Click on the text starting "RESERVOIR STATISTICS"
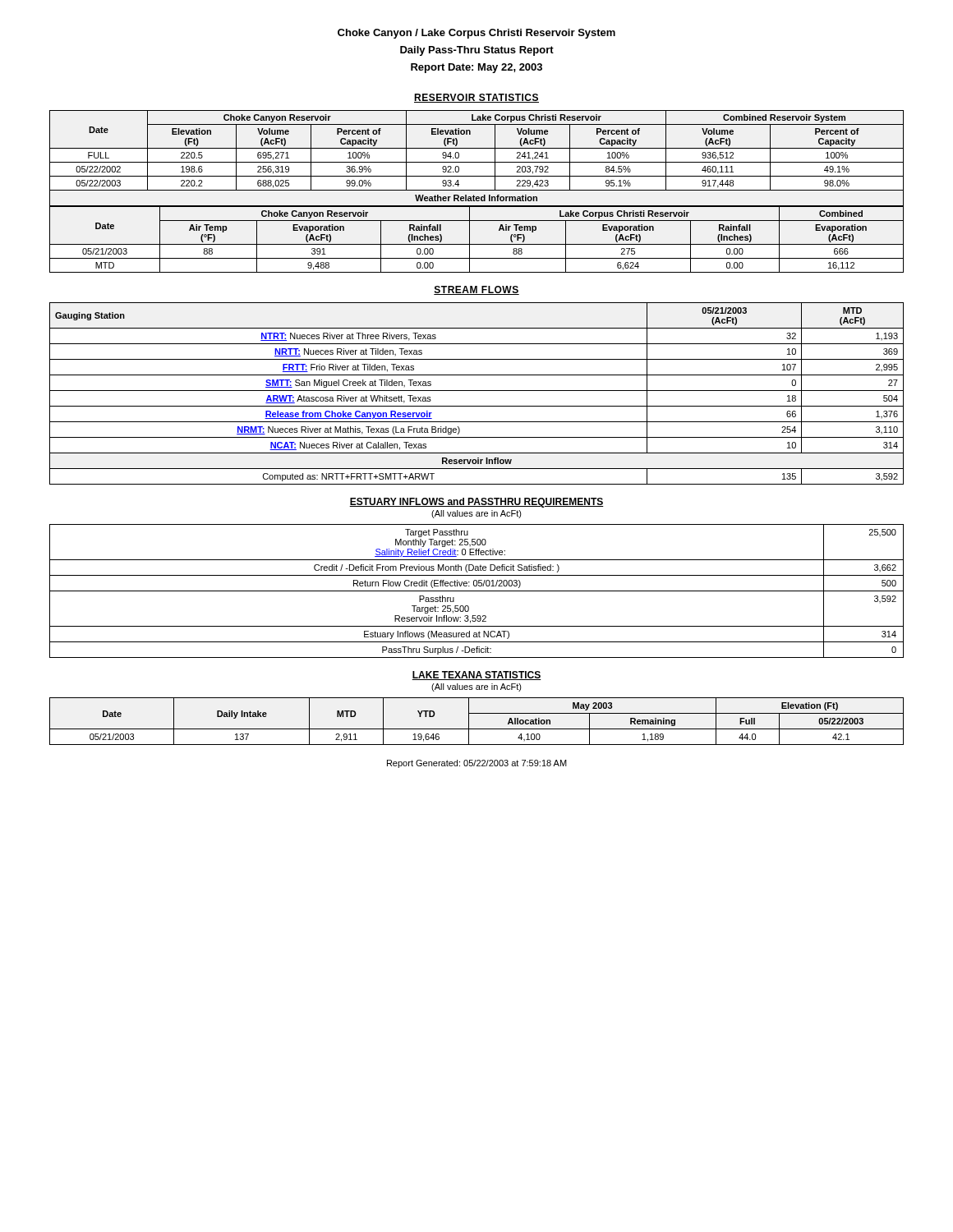The height and width of the screenshot is (1232, 953). click(476, 98)
